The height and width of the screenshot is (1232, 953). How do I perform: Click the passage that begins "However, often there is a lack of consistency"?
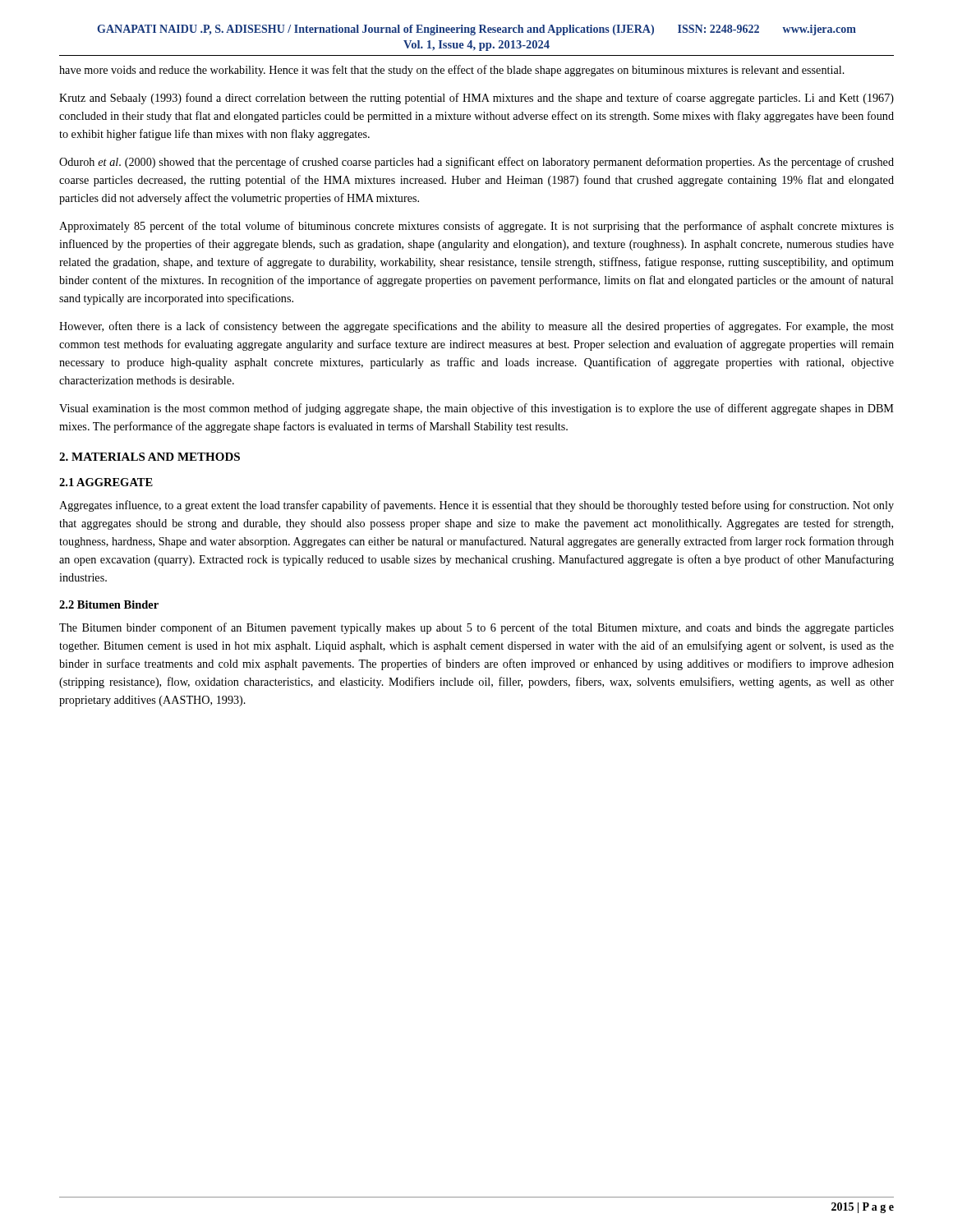tap(476, 353)
